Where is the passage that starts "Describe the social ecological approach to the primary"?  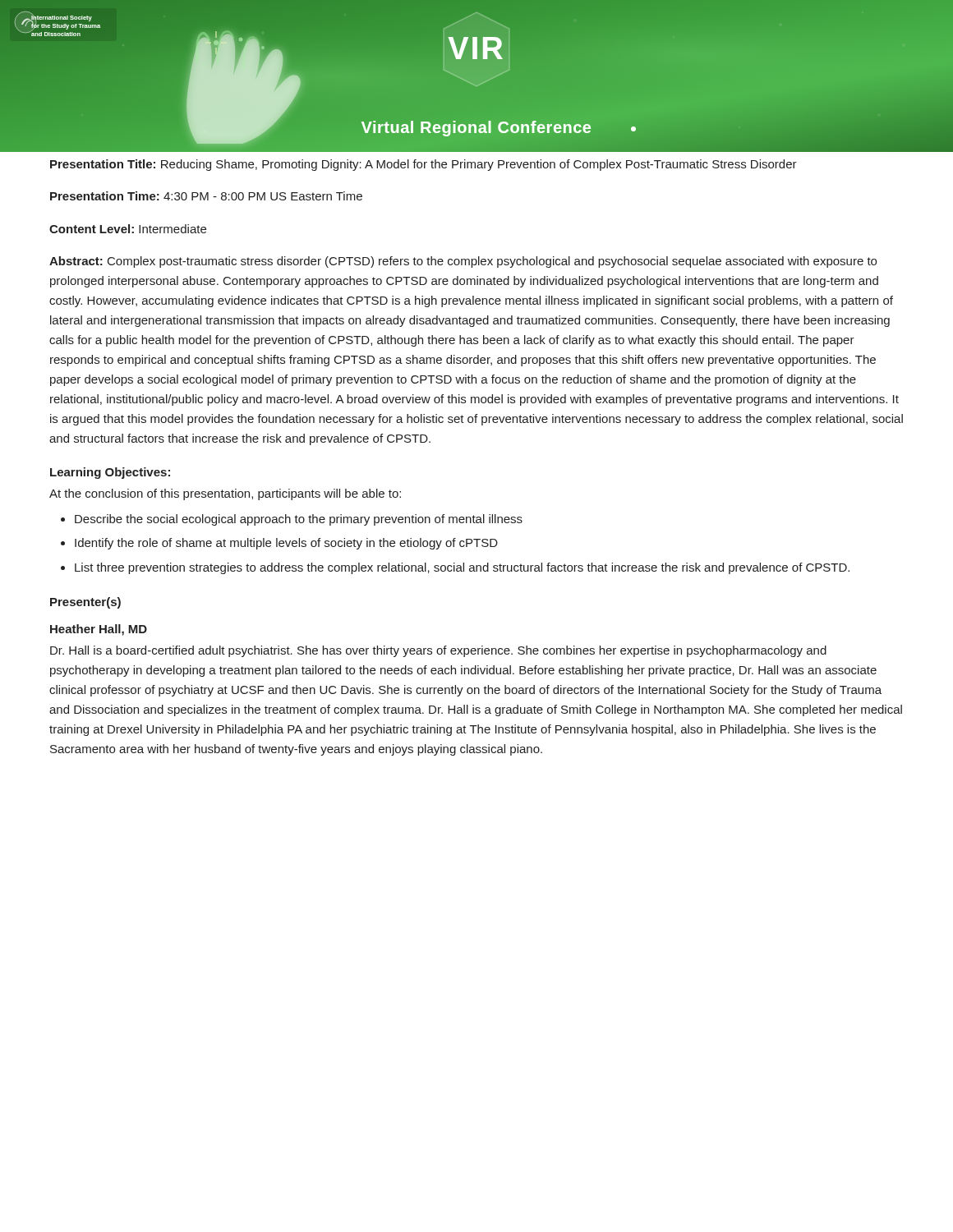pos(298,519)
